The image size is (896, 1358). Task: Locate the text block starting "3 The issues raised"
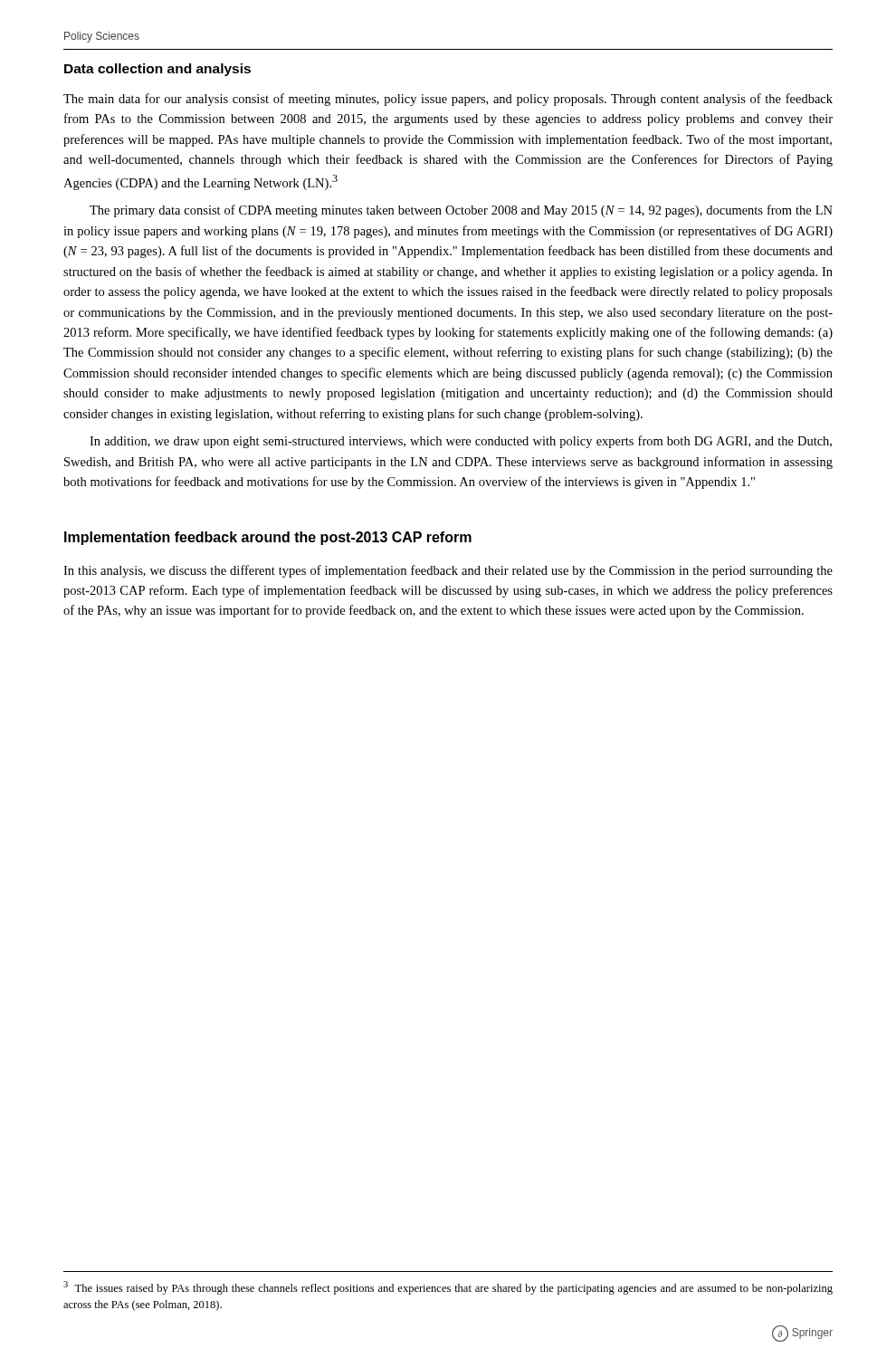tap(448, 1295)
